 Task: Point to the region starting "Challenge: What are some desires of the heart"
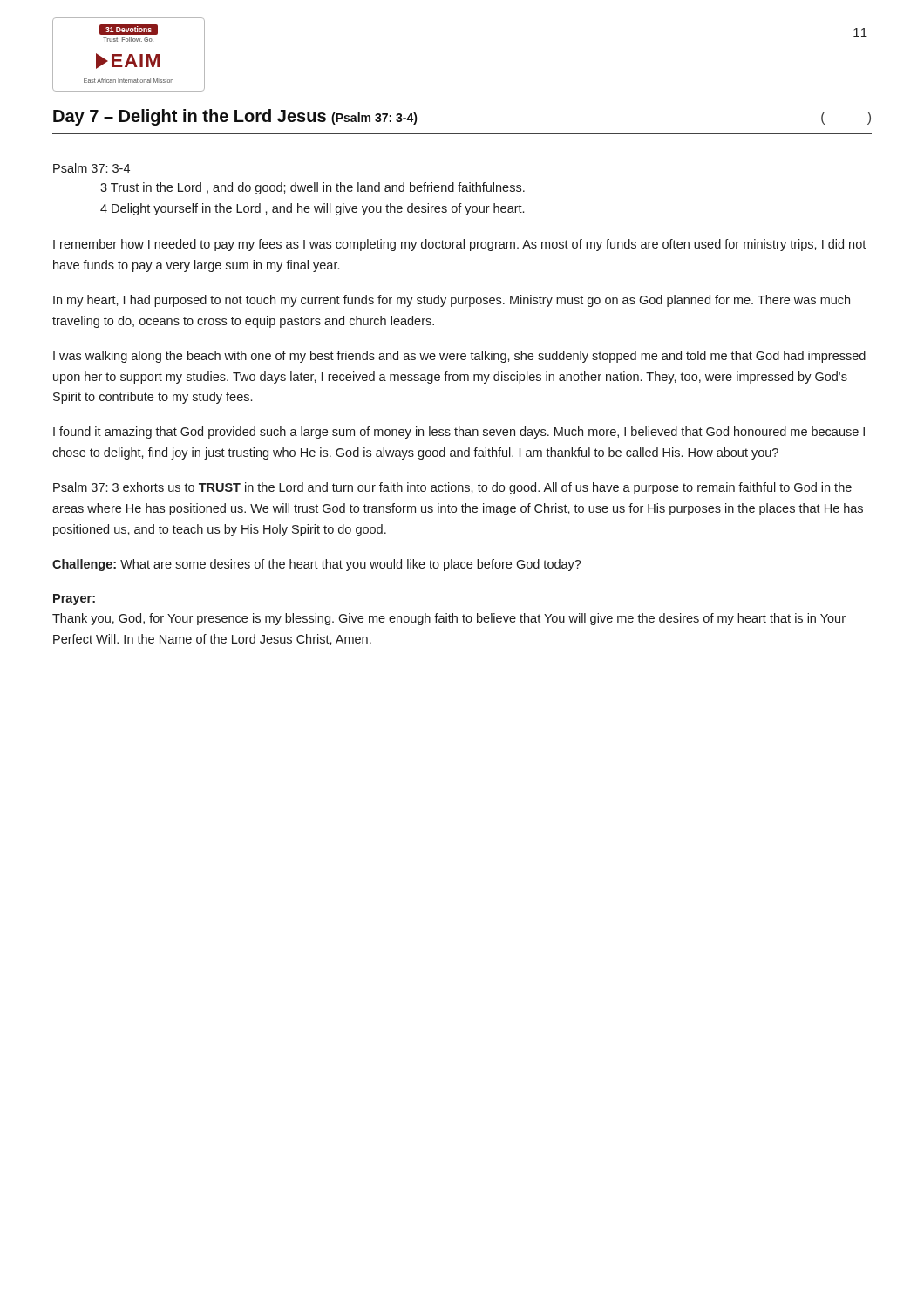317,564
